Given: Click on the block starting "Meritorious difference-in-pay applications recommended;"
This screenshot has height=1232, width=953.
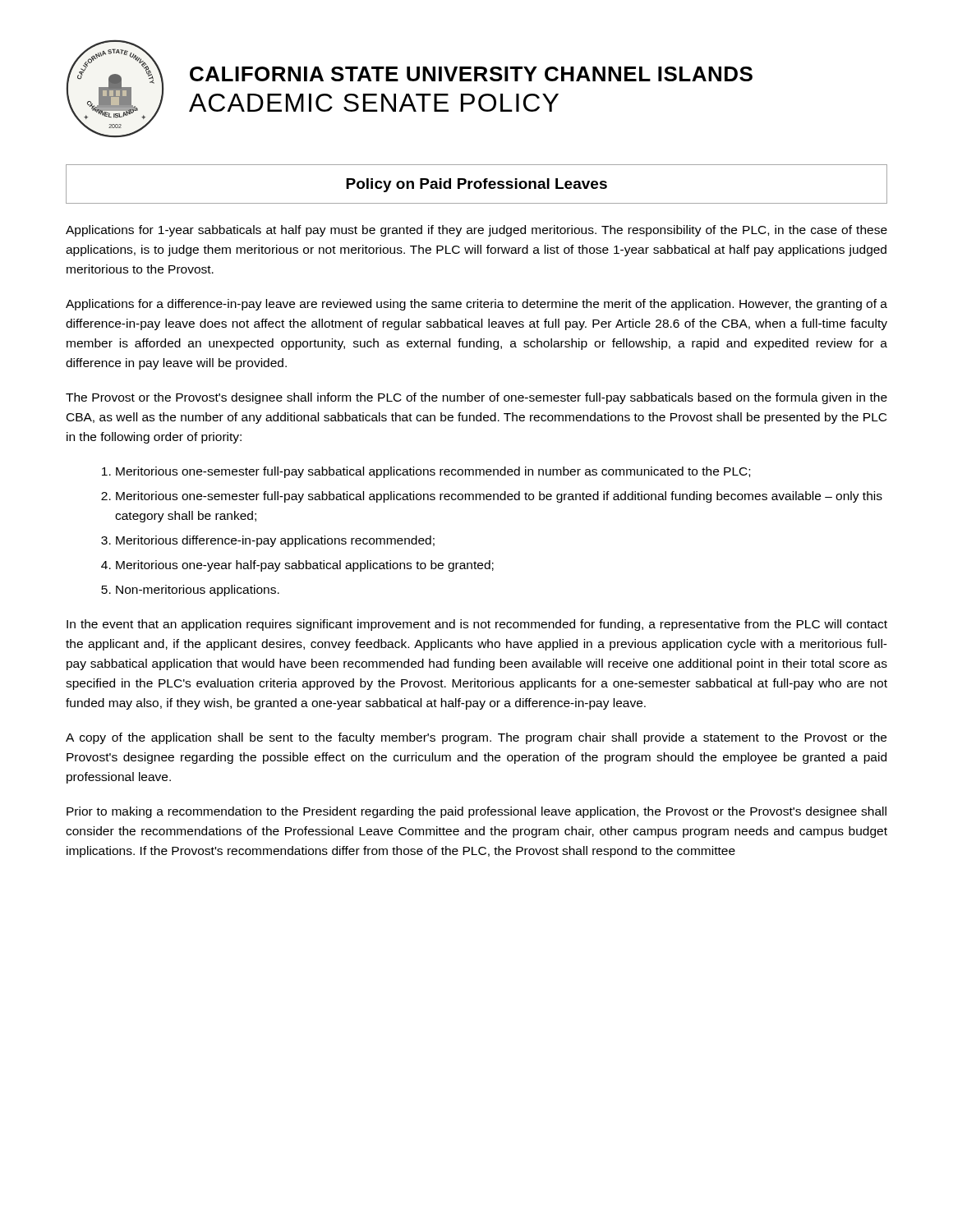Looking at the screenshot, I should [x=275, y=540].
